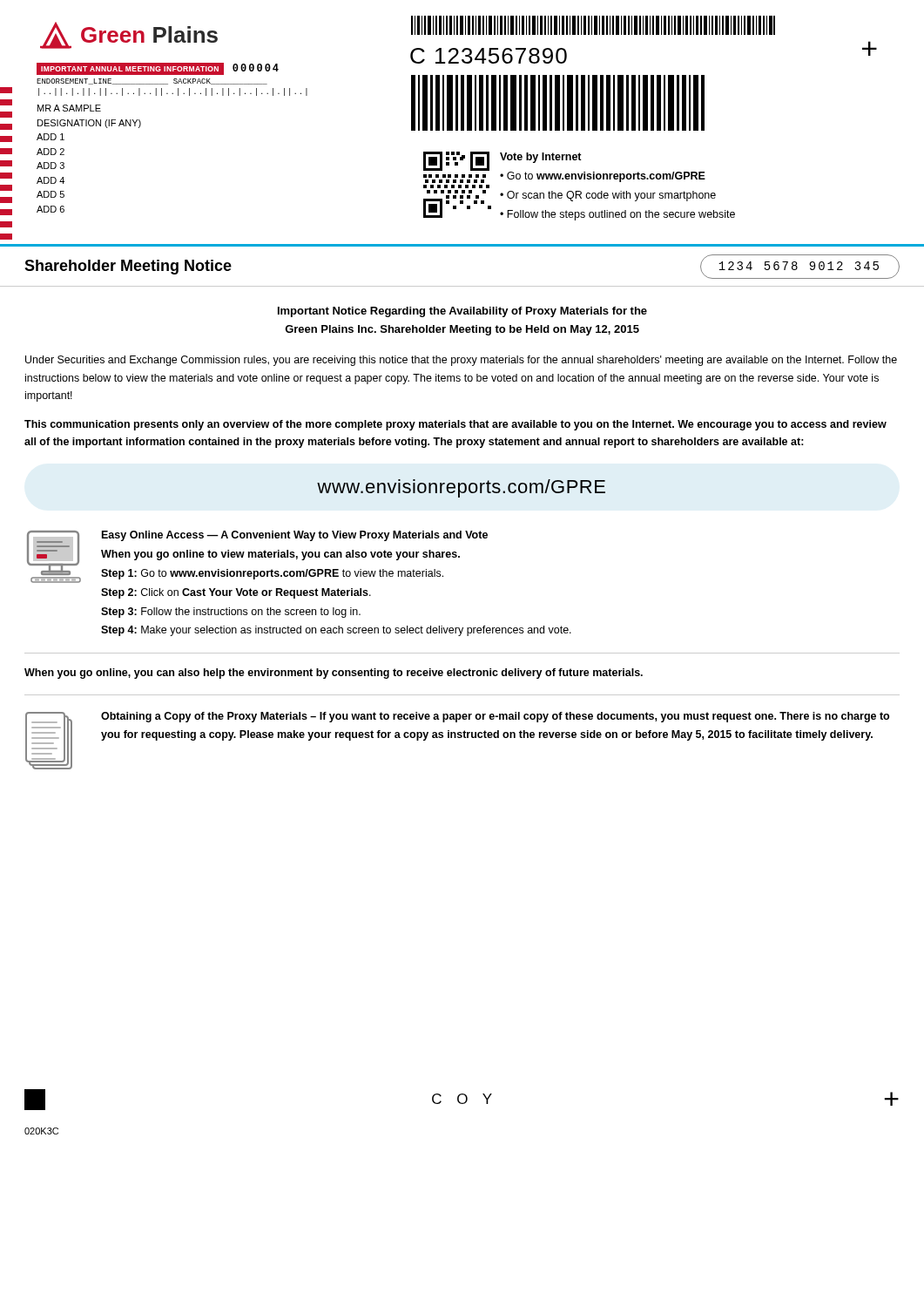Locate the text "Shareholder Meeting Notice 1234 5678 9012 345"
The height and width of the screenshot is (1307, 924).
[127, 267]
